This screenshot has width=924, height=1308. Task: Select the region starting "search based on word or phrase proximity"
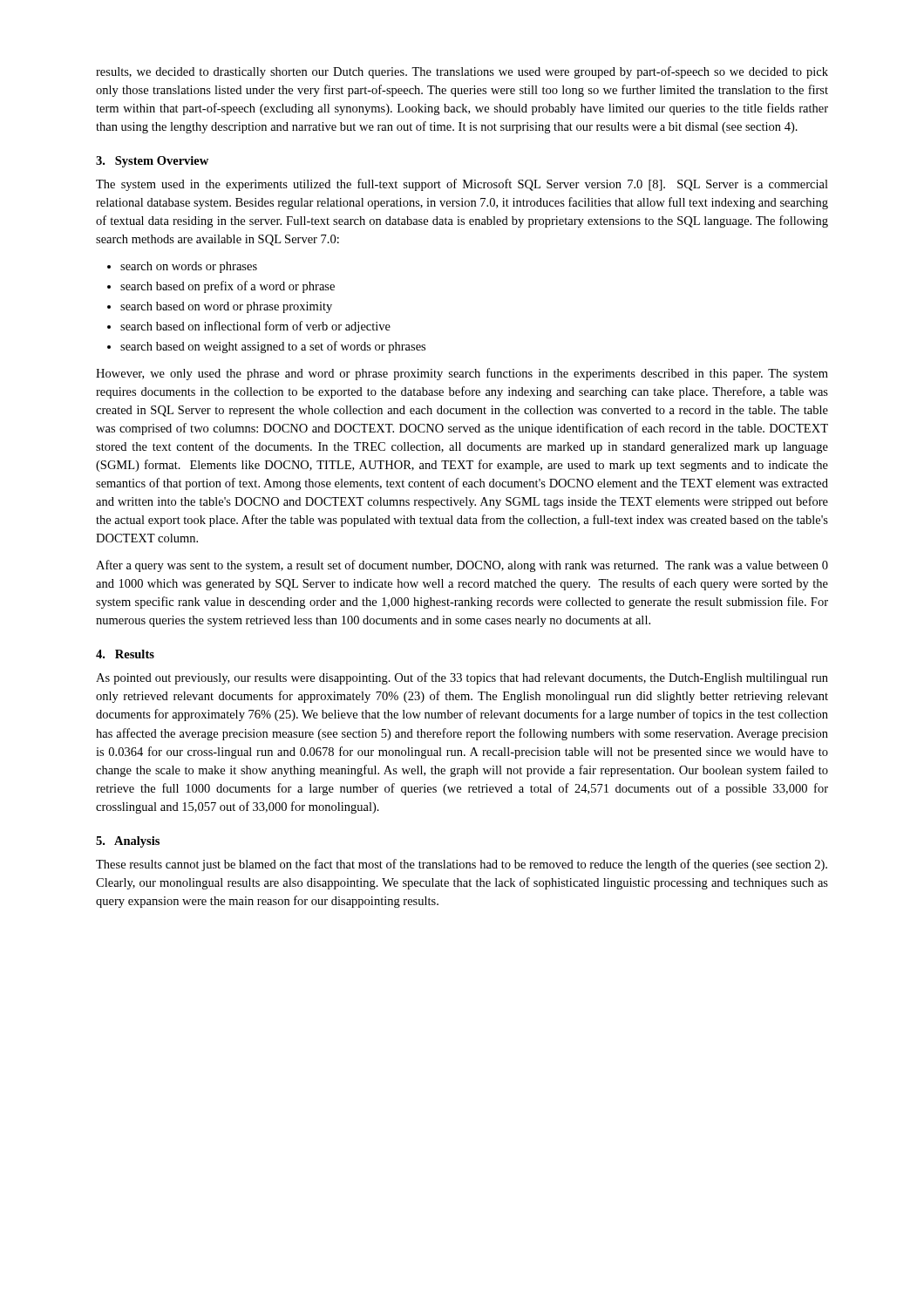(x=226, y=306)
